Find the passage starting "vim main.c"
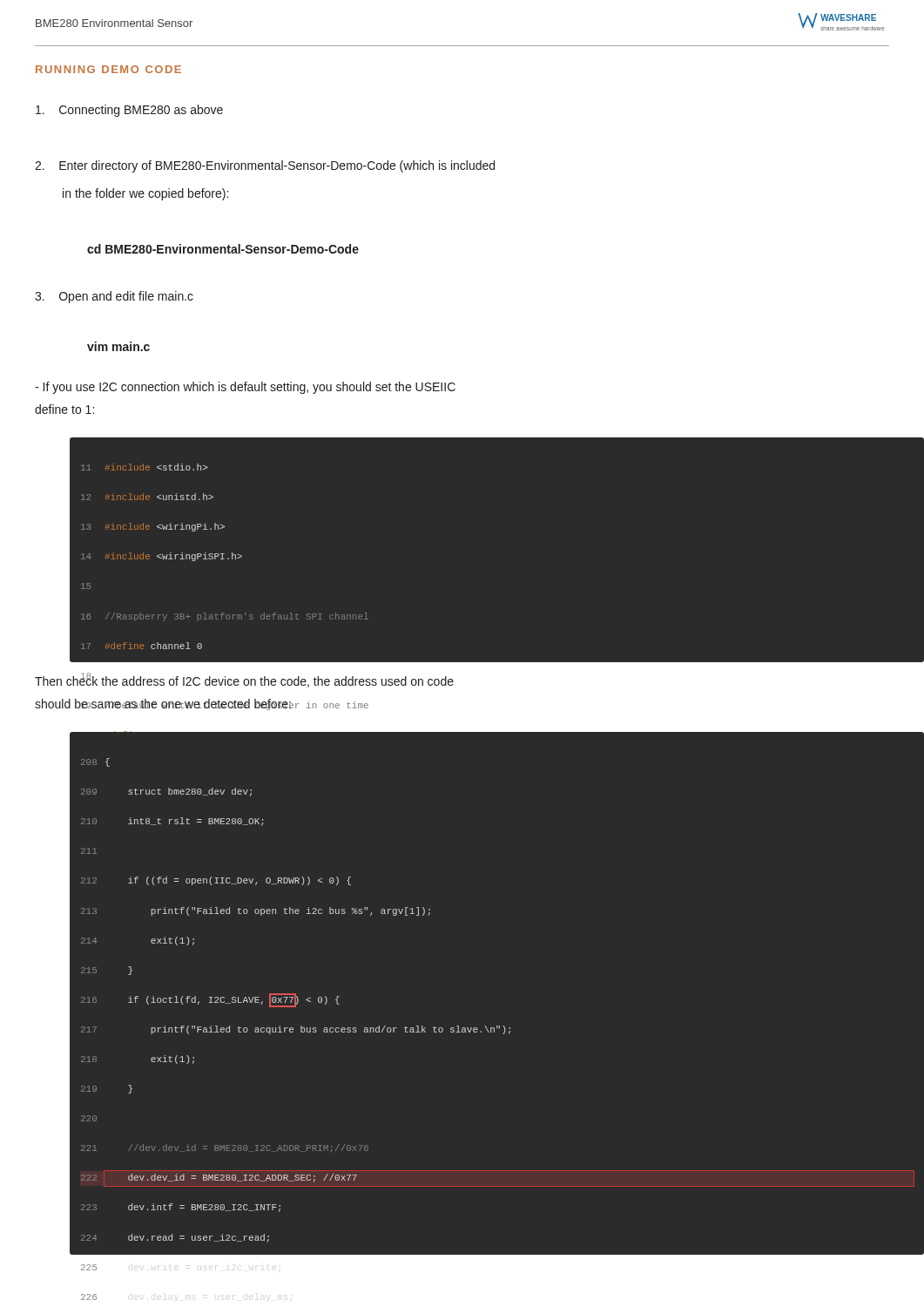Viewport: 924px width, 1307px height. pos(119,347)
